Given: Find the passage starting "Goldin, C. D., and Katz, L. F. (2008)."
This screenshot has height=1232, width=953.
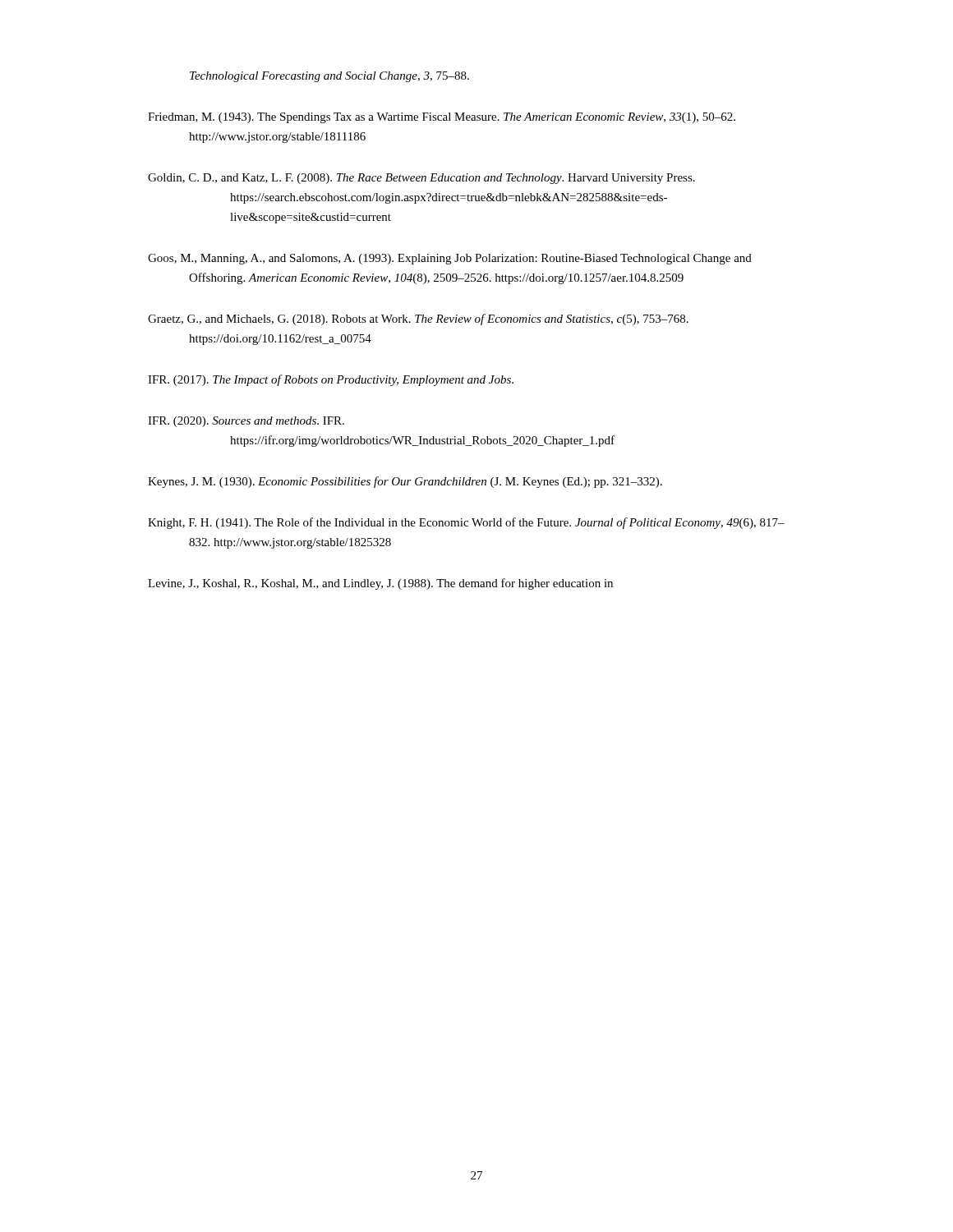Looking at the screenshot, I should (476, 199).
